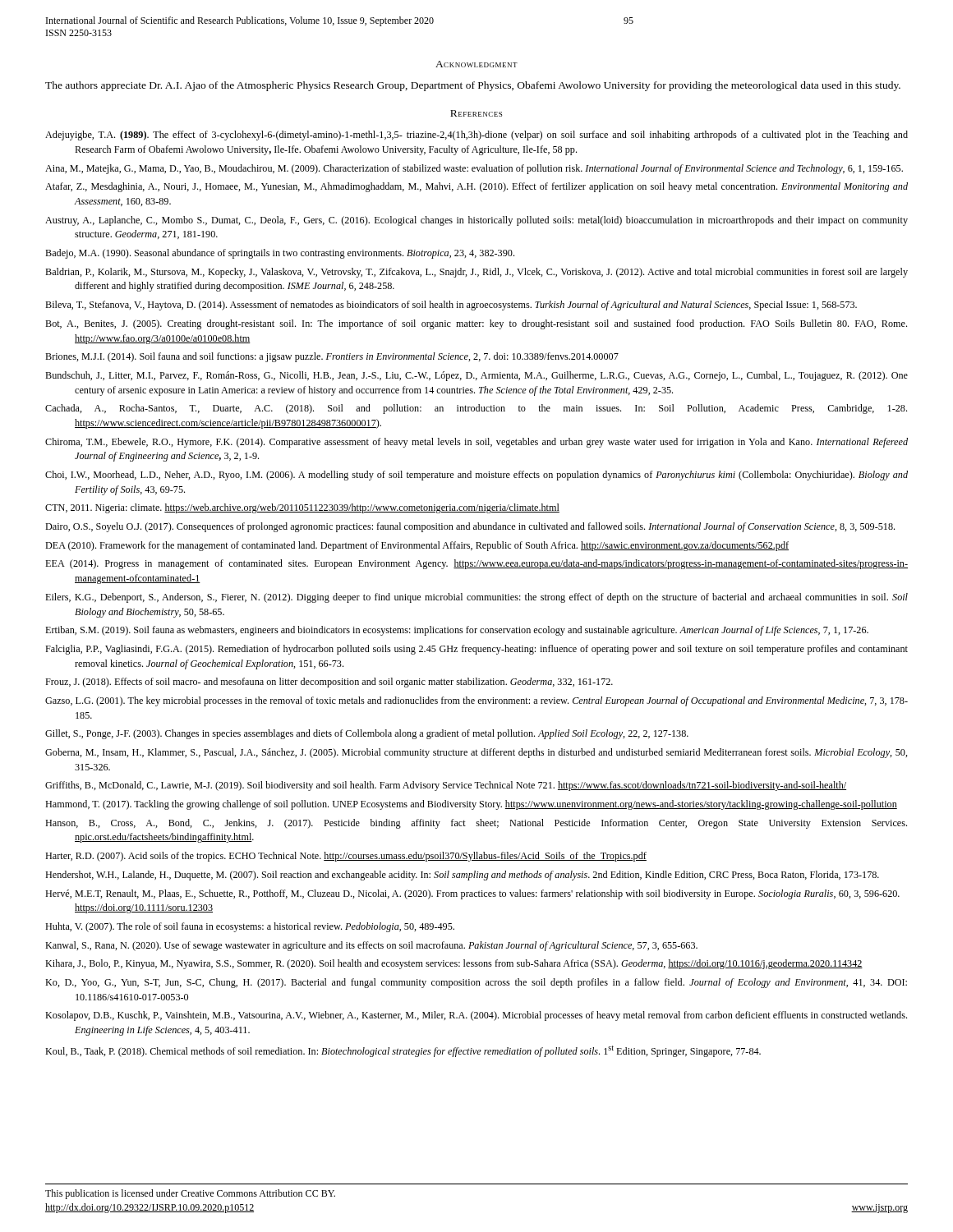Viewport: 953px width, 1232px height.
Task: Point to the region starting "EEA (2014). Progress"
Action: tap(476, 571)
